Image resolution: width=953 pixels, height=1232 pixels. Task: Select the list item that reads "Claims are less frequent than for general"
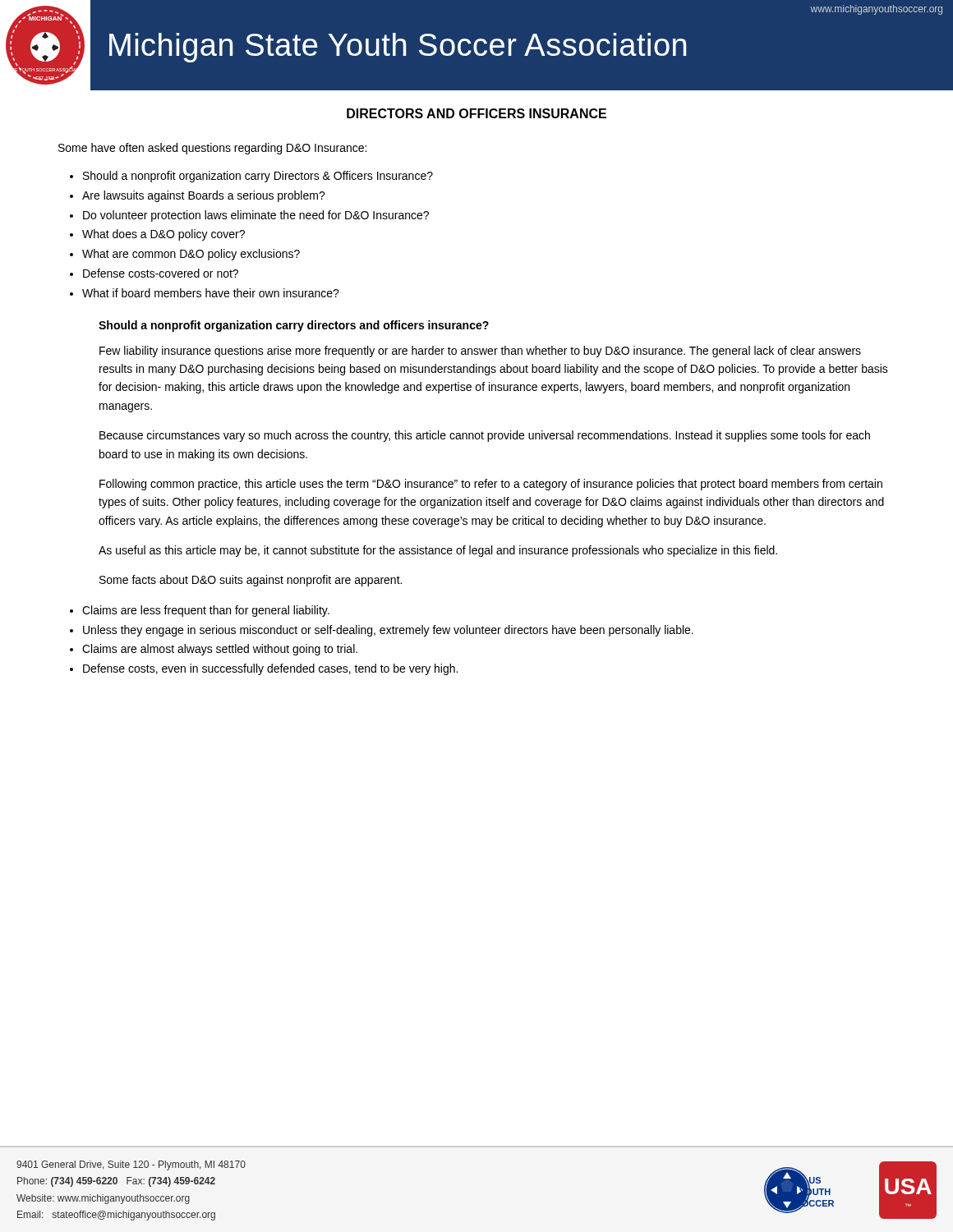(x=206, y=610)
